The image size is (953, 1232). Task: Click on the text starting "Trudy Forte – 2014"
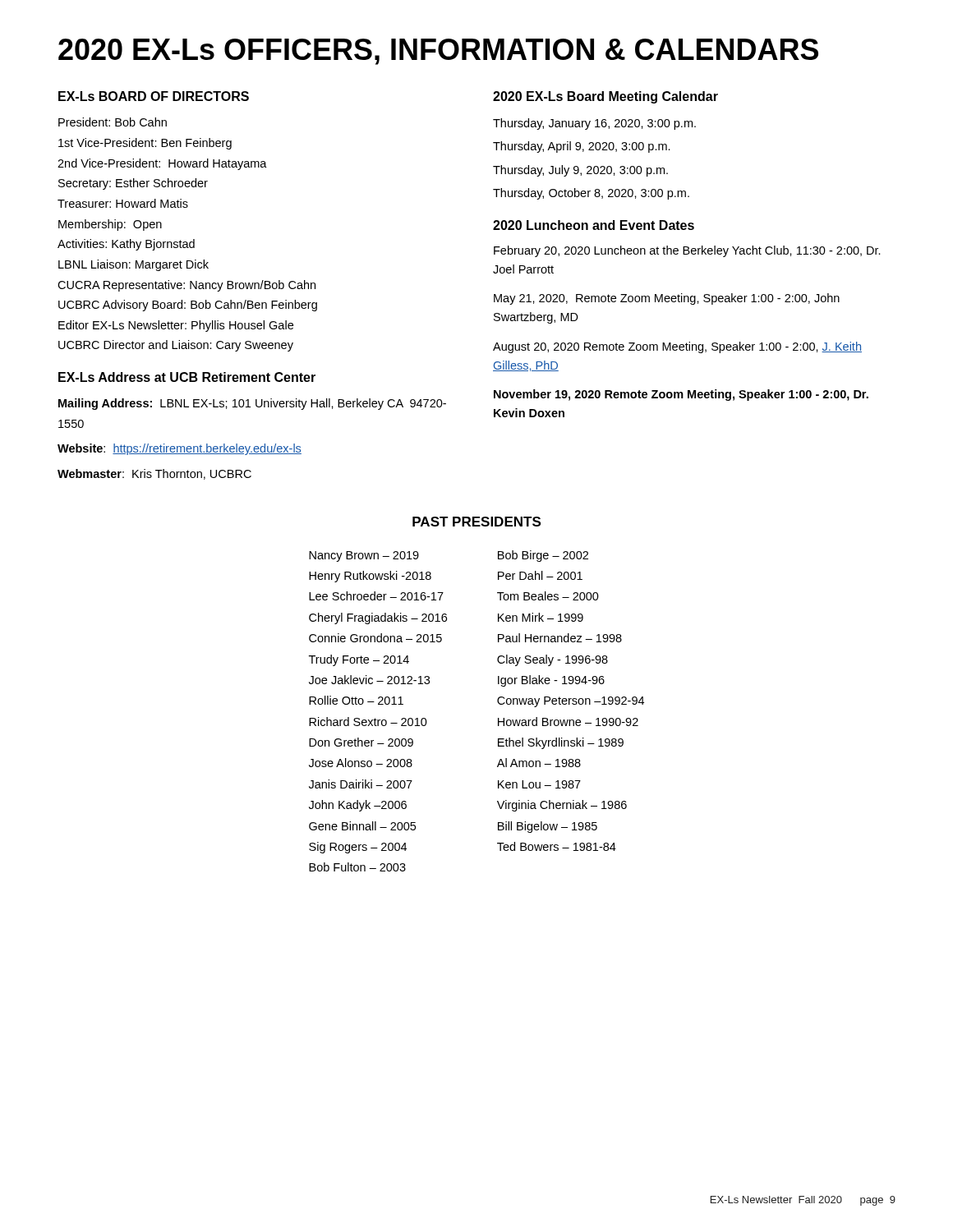[359, 659]
